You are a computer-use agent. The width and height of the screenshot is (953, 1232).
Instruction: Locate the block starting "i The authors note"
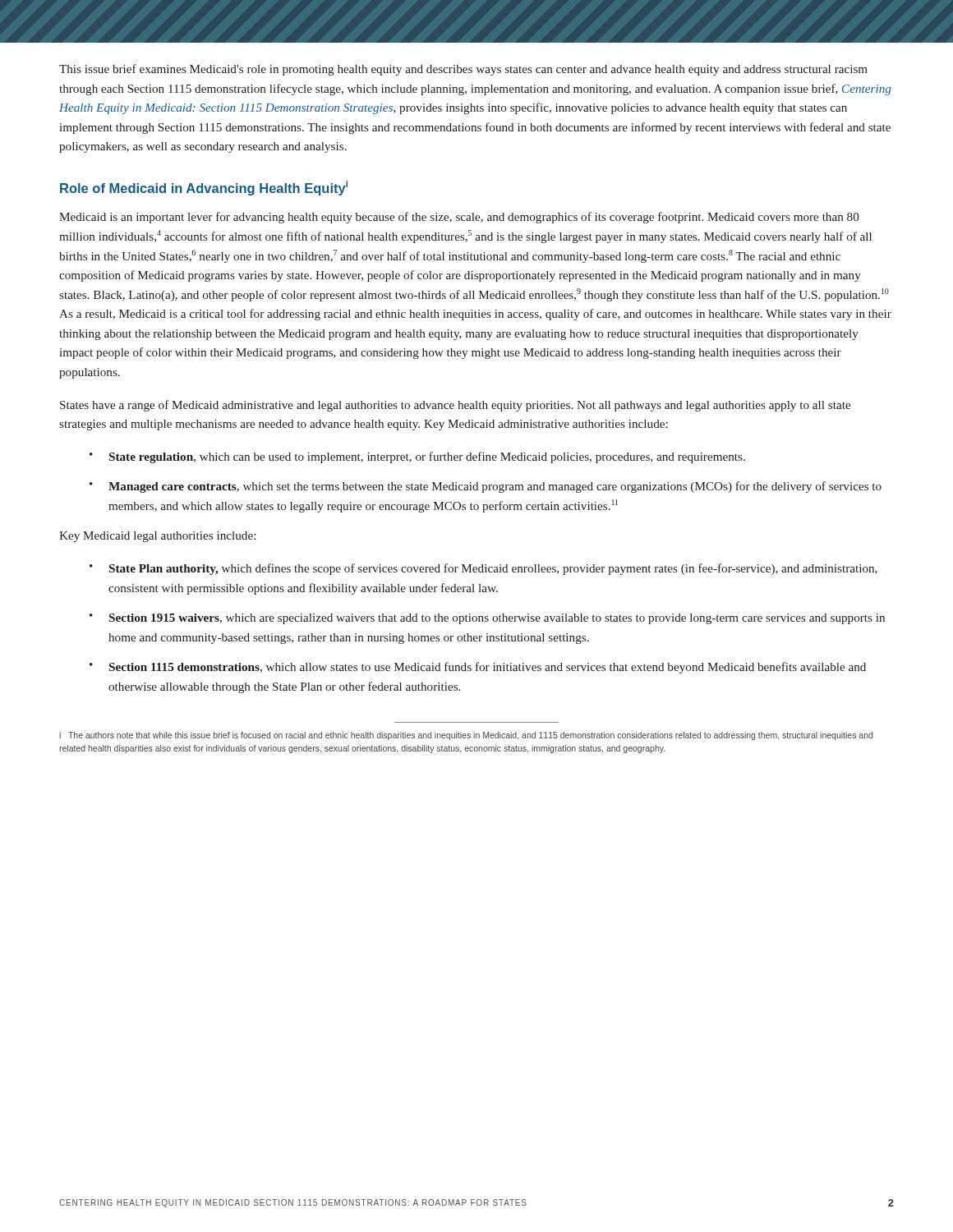pyautogui.click(x=466, y=742)
